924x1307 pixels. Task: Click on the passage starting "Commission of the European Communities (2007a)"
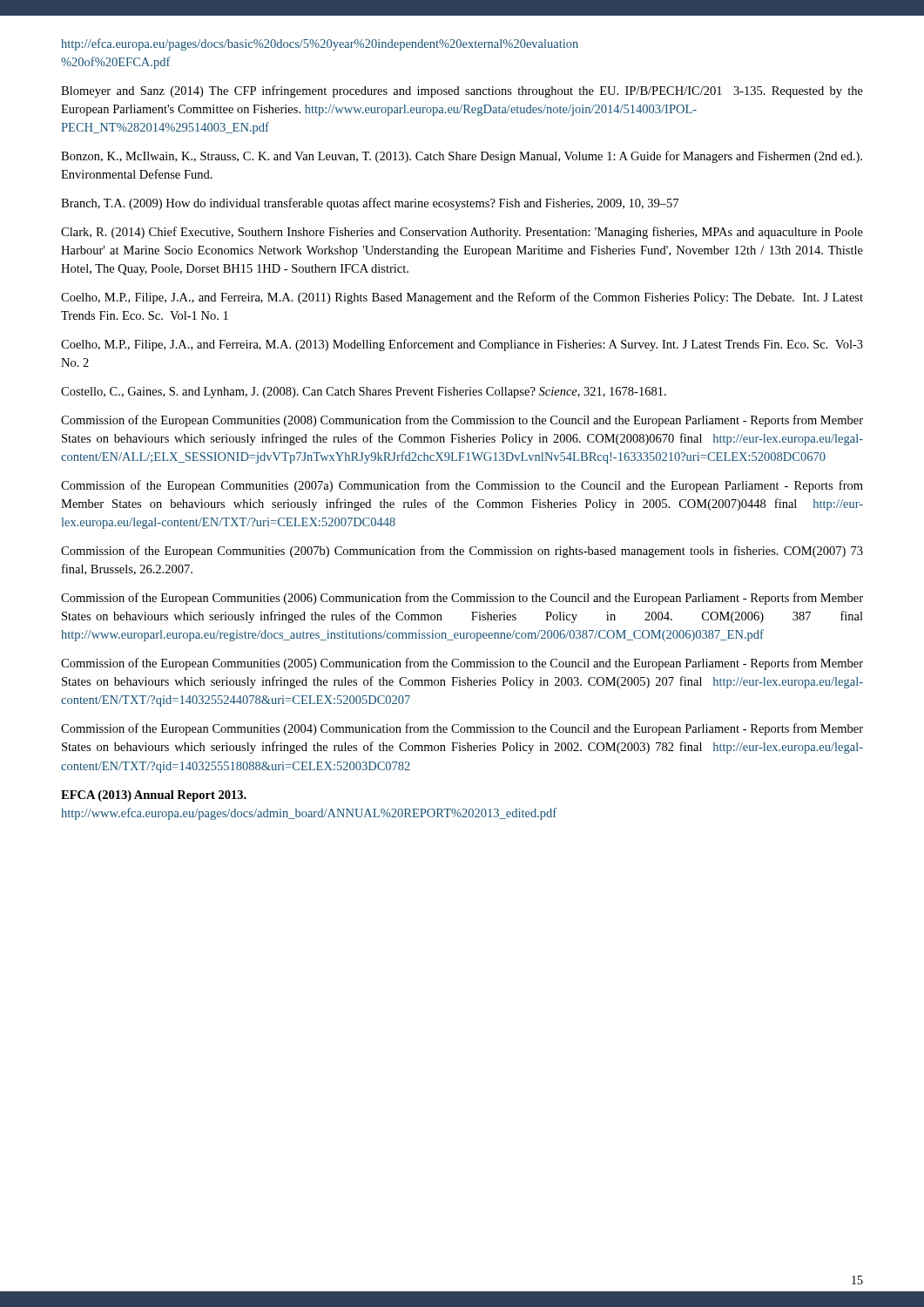click(x=462, y=504)
